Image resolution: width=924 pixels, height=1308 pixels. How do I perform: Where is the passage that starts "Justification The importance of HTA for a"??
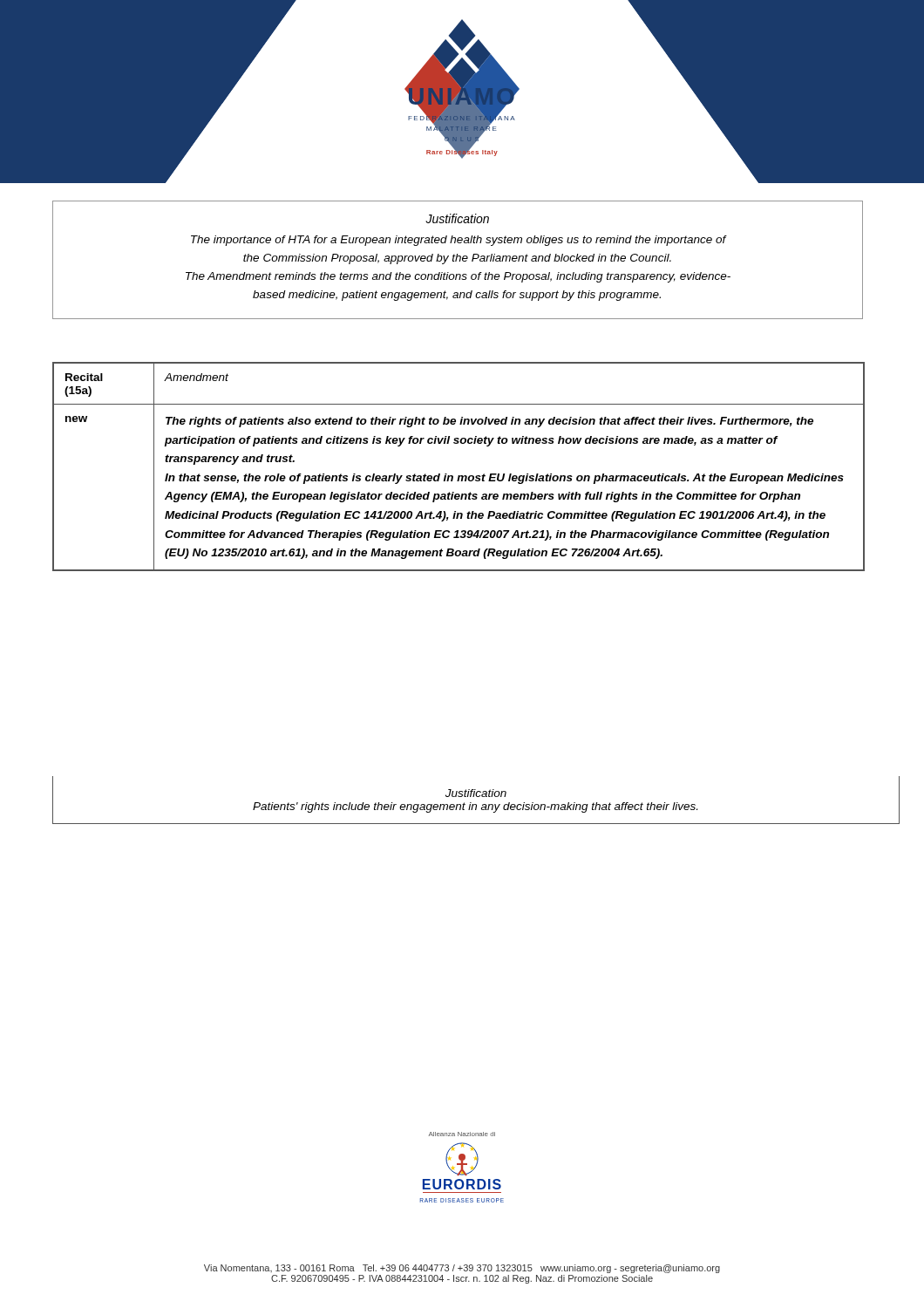pos(458,258)
